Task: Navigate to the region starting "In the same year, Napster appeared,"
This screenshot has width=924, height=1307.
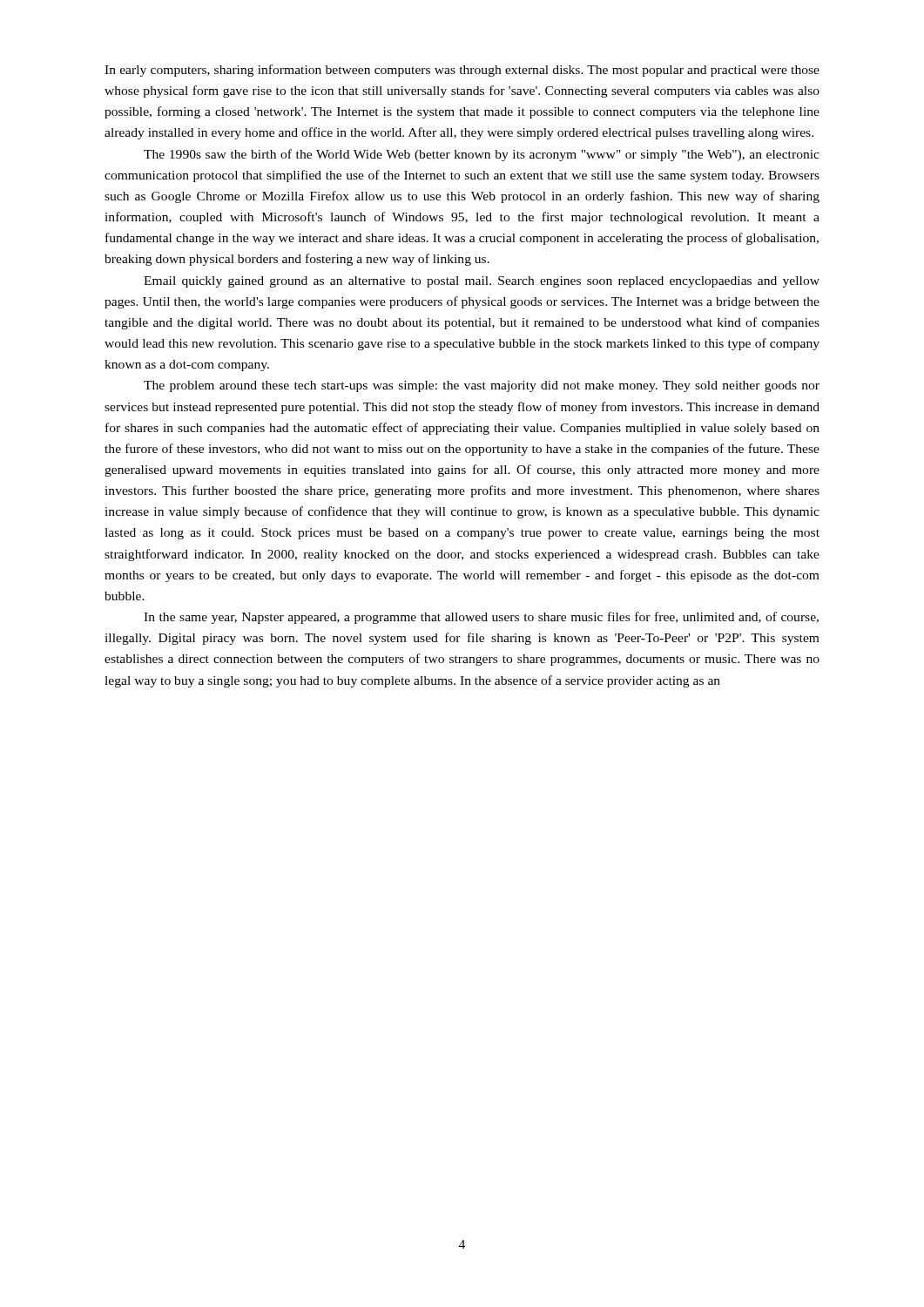Action: 462,649
